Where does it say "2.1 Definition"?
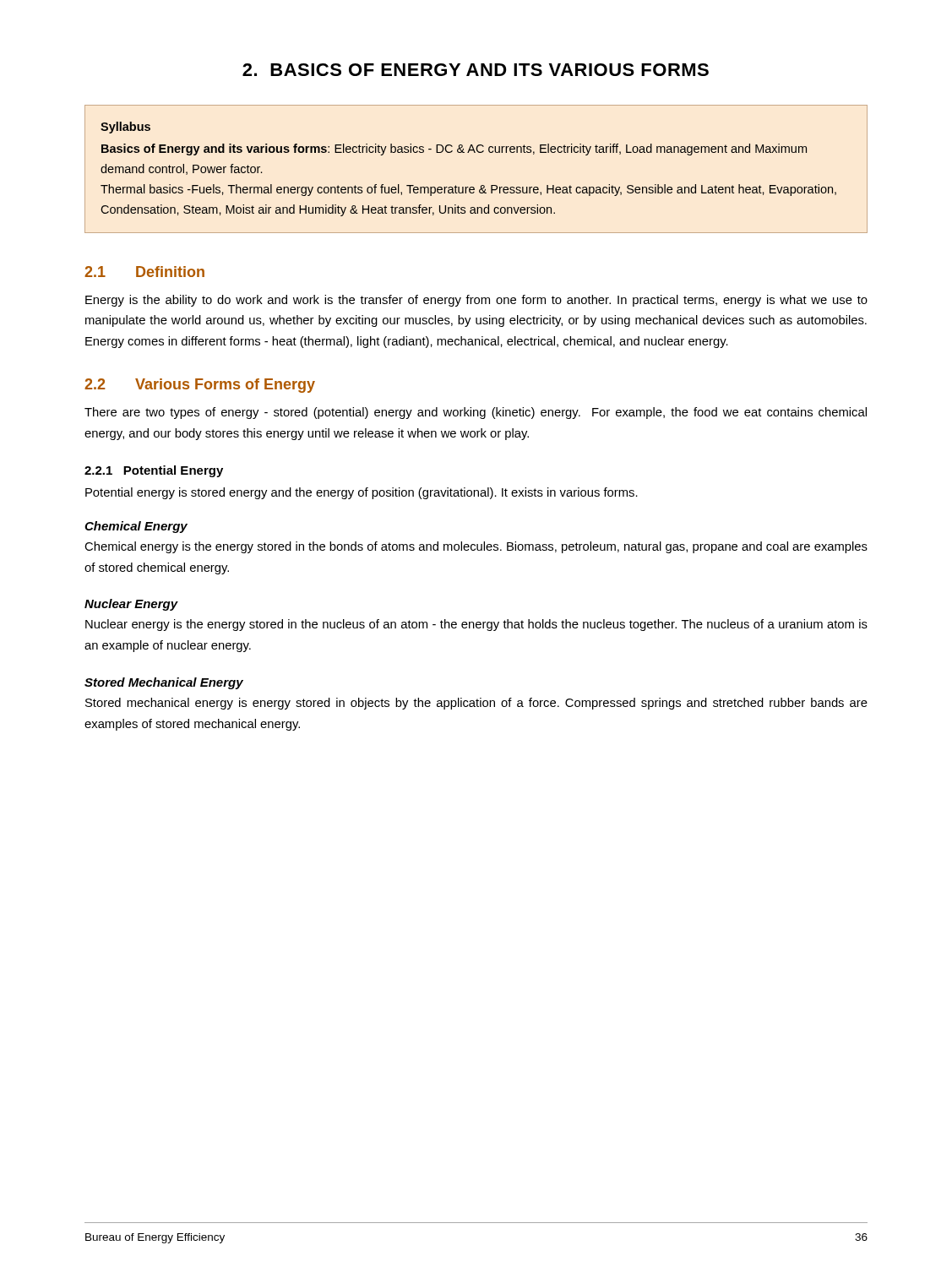The image size is (952, 1267). pos(145,272)
